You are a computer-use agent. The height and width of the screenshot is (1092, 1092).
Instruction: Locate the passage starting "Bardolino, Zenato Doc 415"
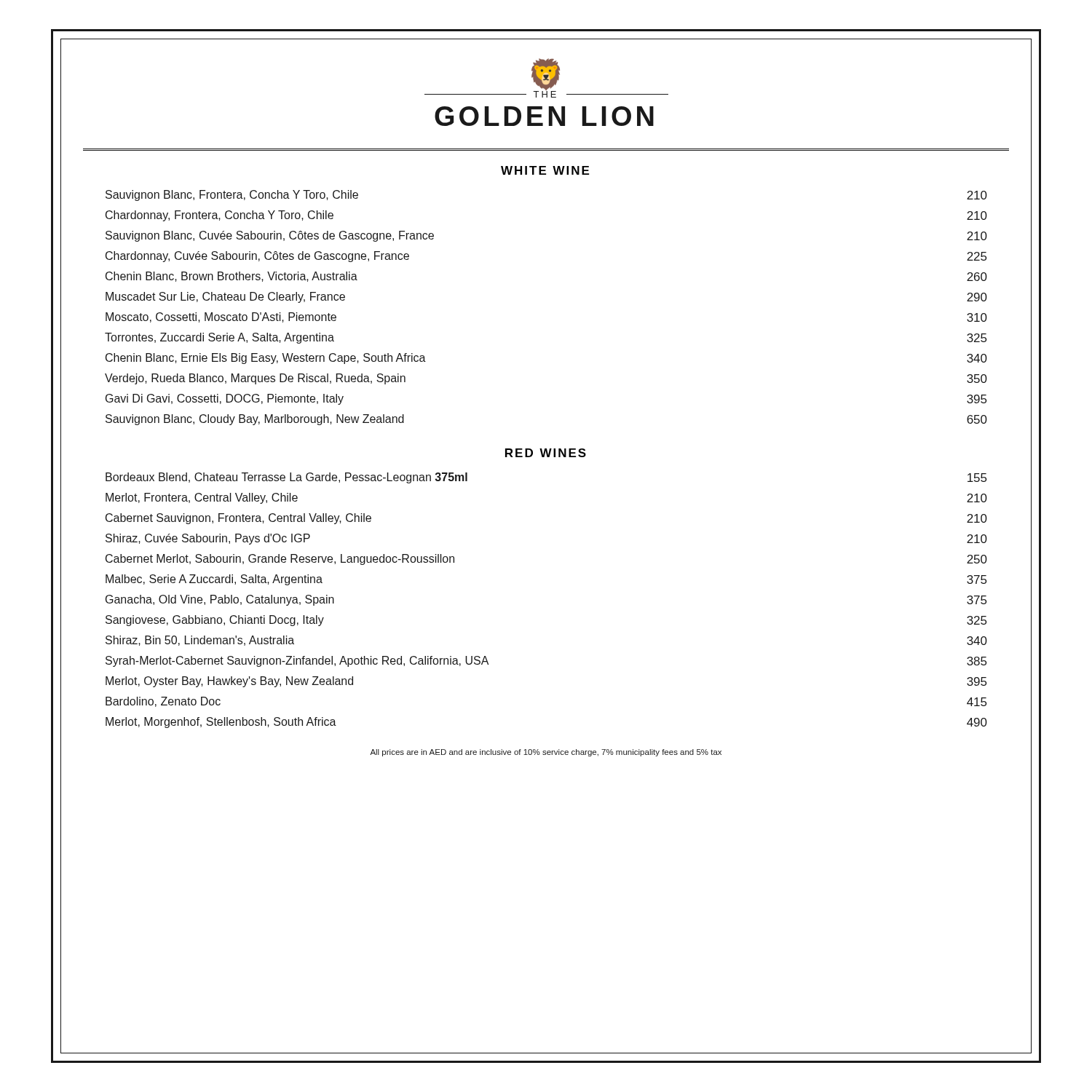164,701
